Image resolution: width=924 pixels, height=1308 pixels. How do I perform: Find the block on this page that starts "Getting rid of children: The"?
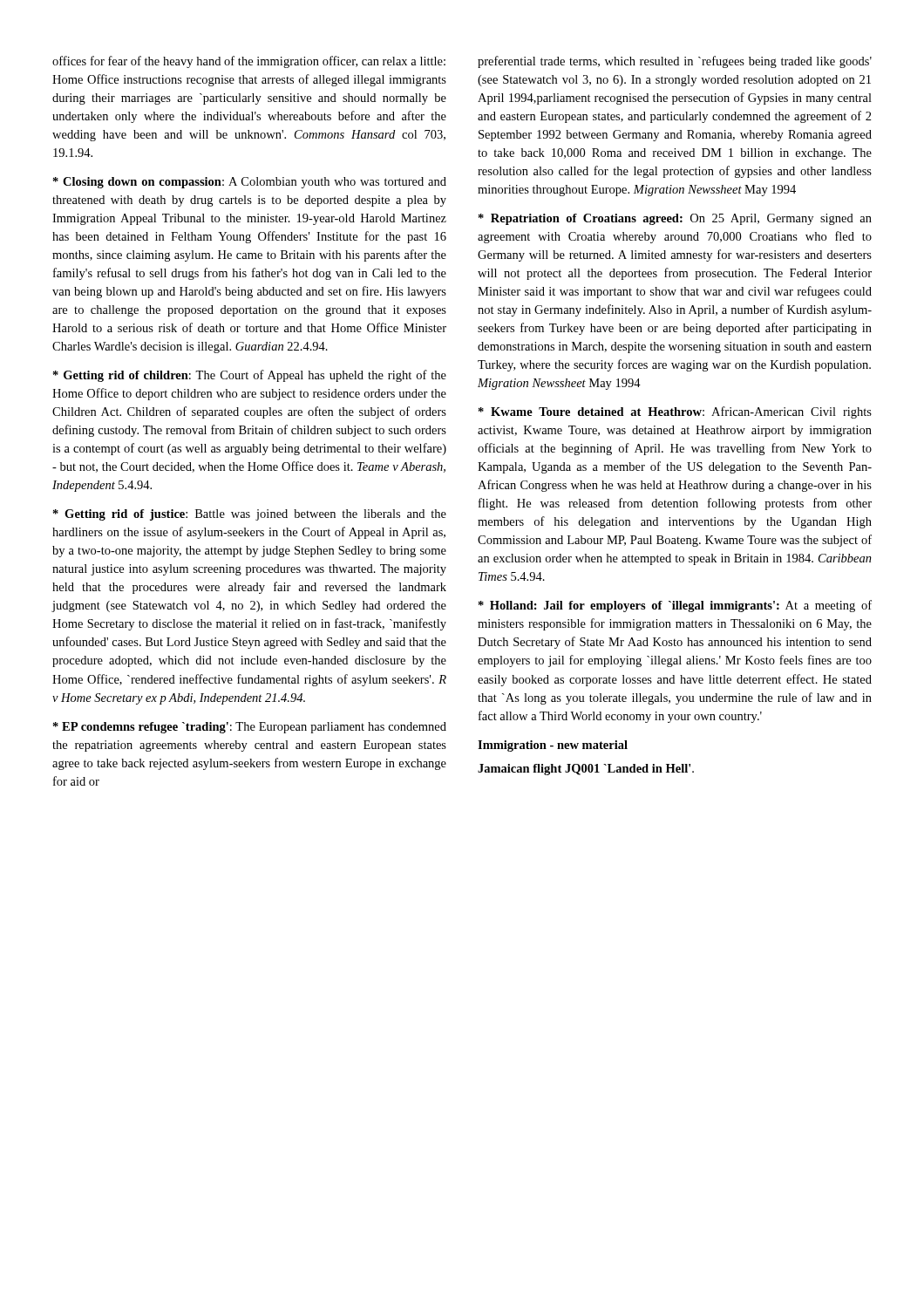point(249,431)
